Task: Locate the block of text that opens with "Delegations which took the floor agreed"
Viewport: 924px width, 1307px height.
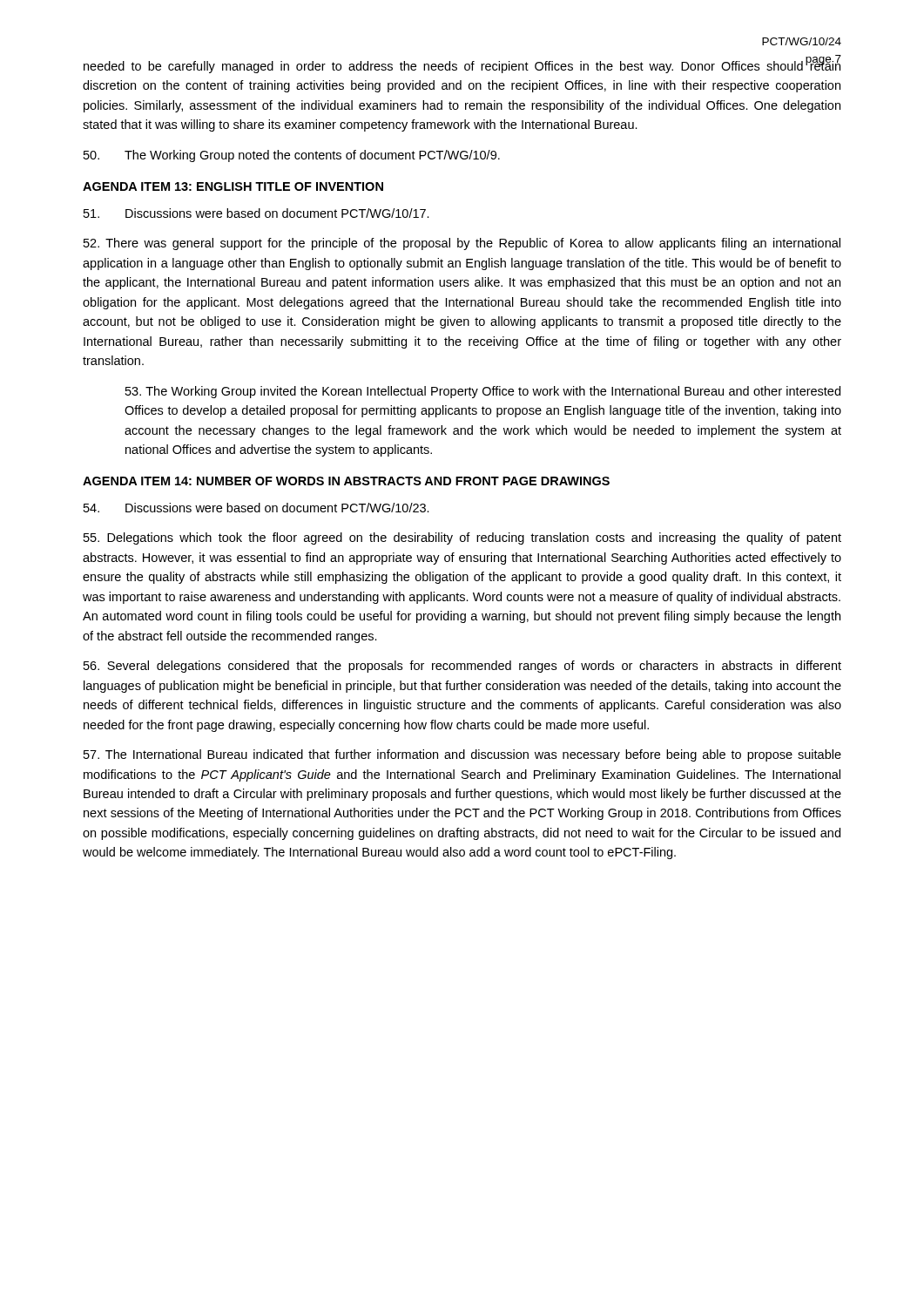Action: (462, 587)
